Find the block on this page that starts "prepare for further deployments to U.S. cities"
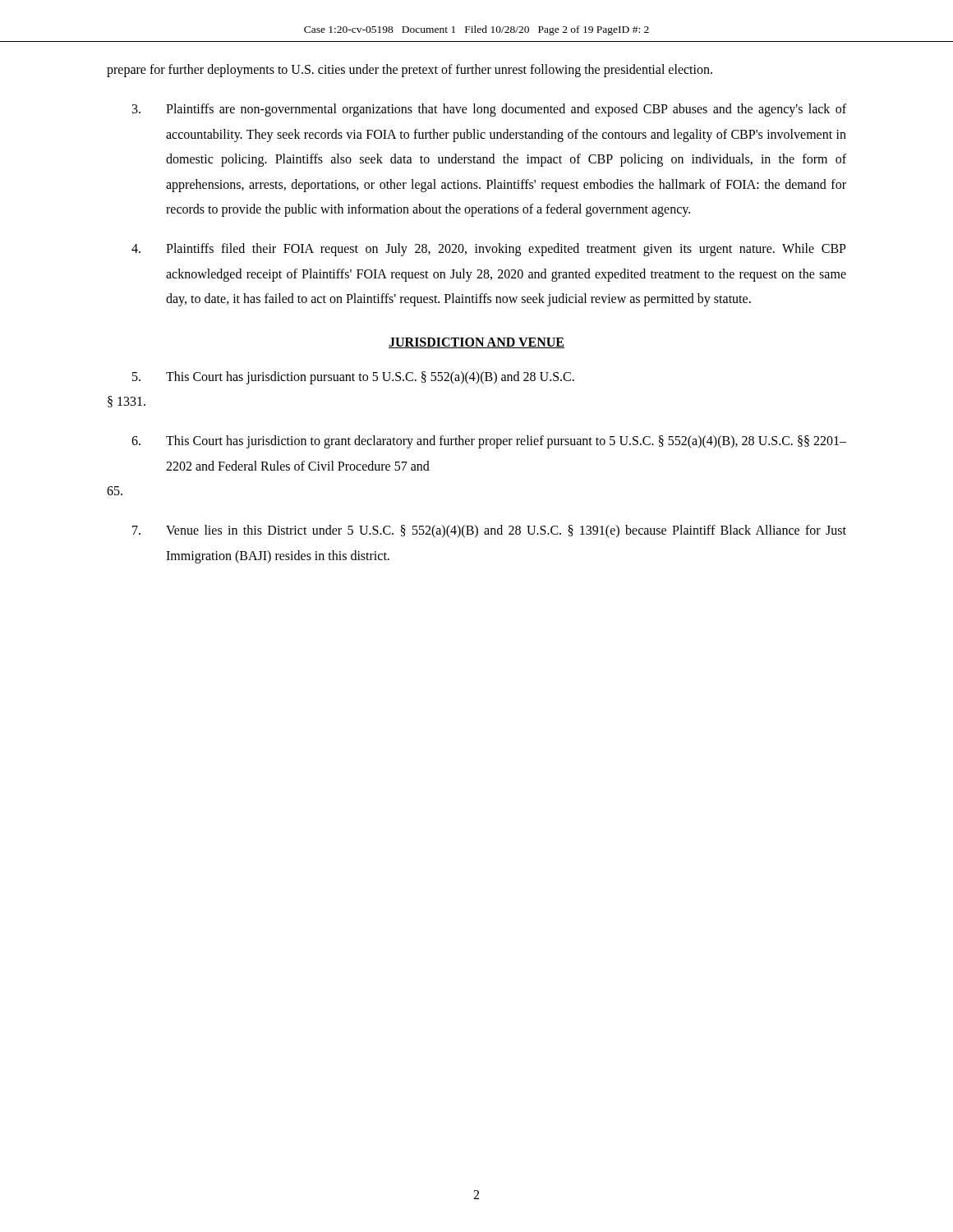 click(476, 70)
